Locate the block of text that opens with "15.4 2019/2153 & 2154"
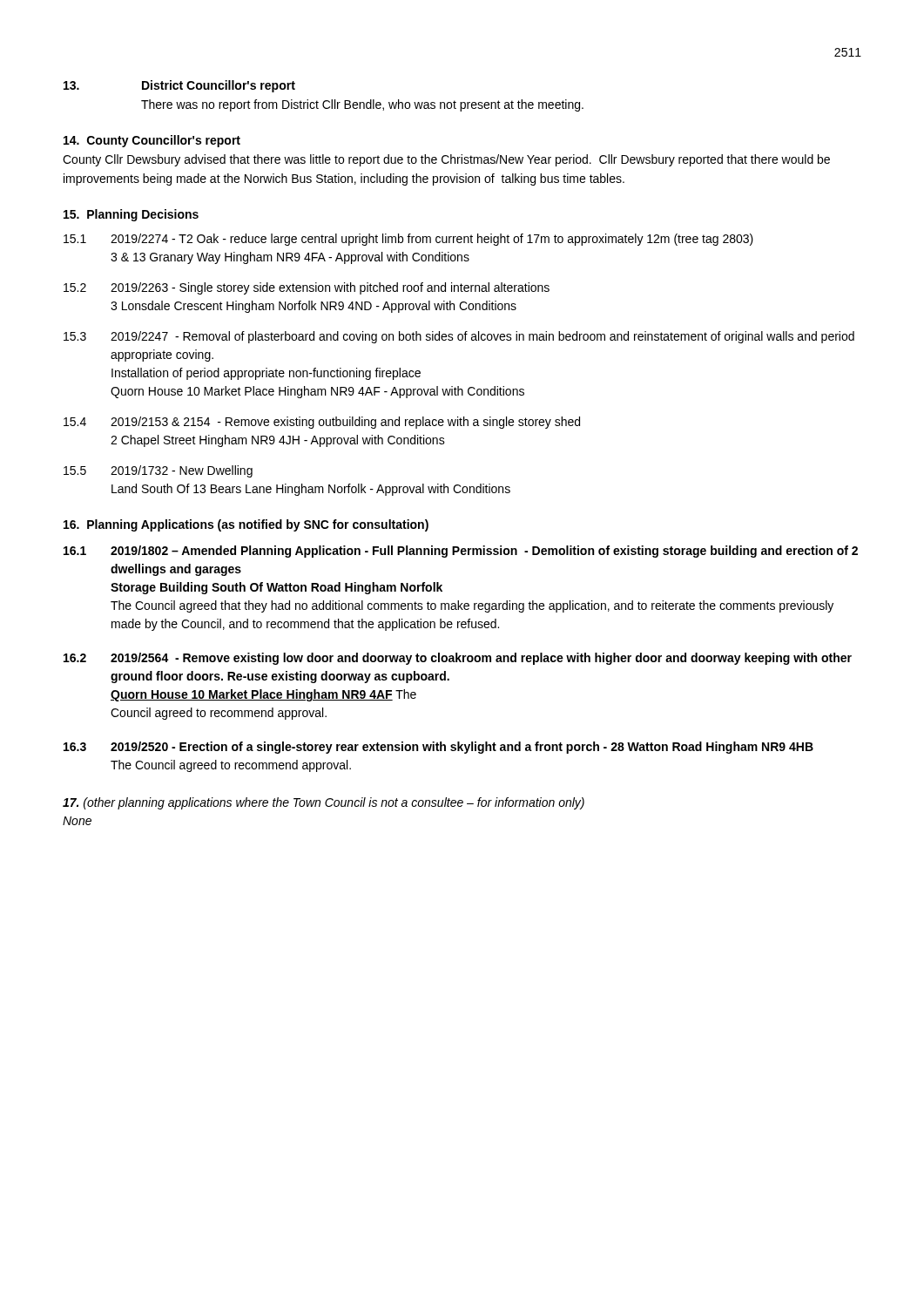 [x=322, y=432]
